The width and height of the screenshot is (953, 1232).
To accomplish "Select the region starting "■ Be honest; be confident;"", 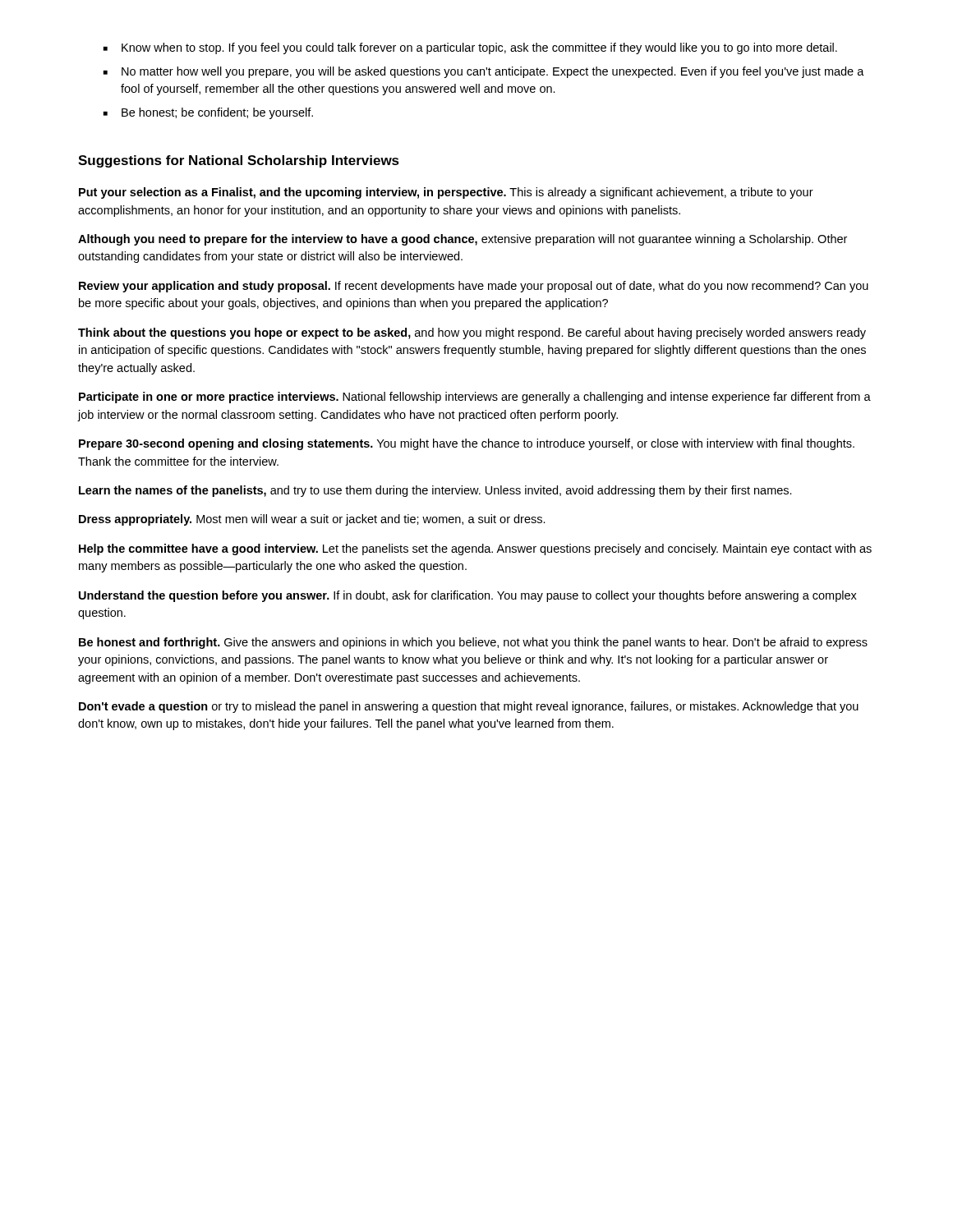I will point(208,113).
